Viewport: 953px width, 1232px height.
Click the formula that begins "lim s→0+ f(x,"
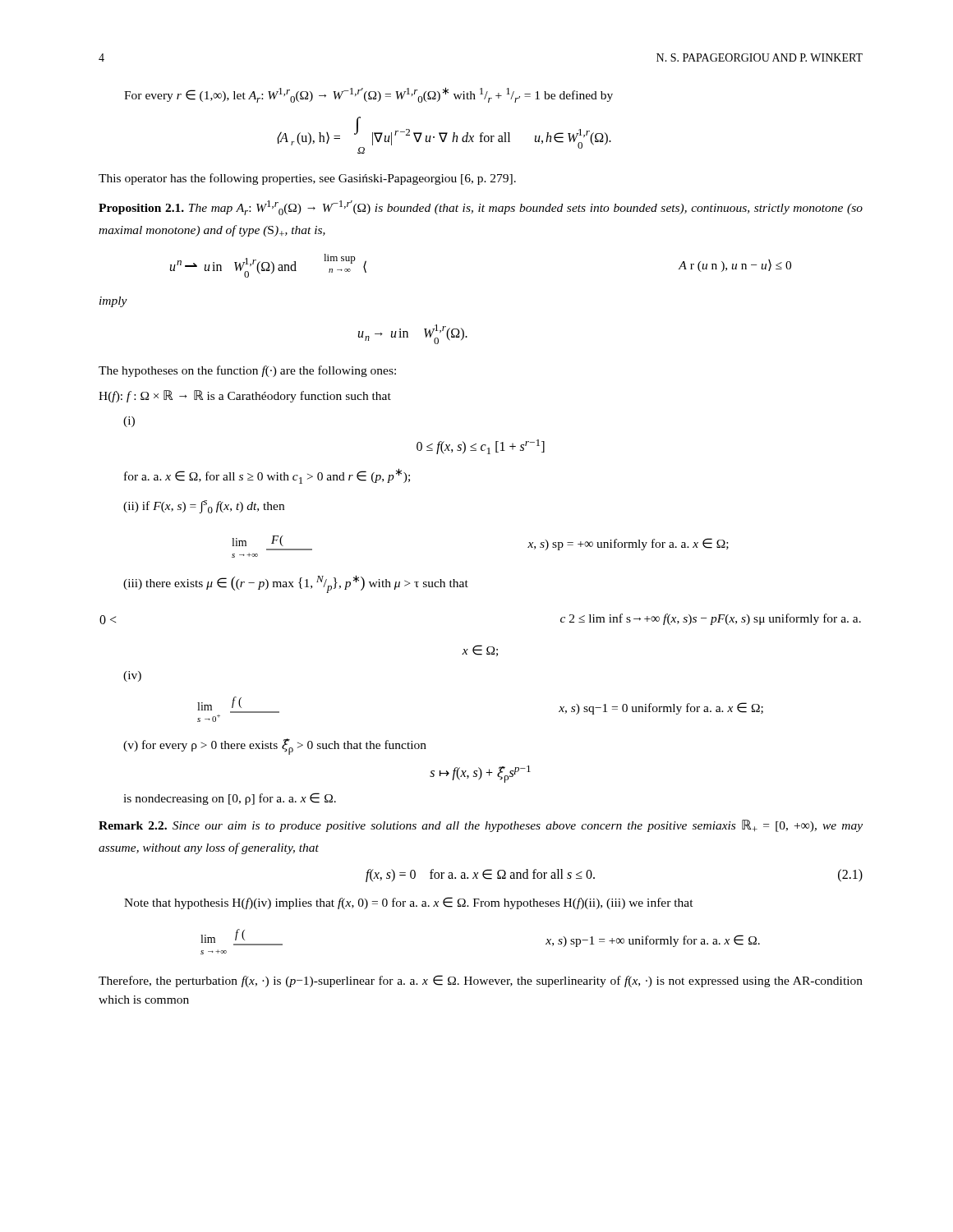coord(254,712)
